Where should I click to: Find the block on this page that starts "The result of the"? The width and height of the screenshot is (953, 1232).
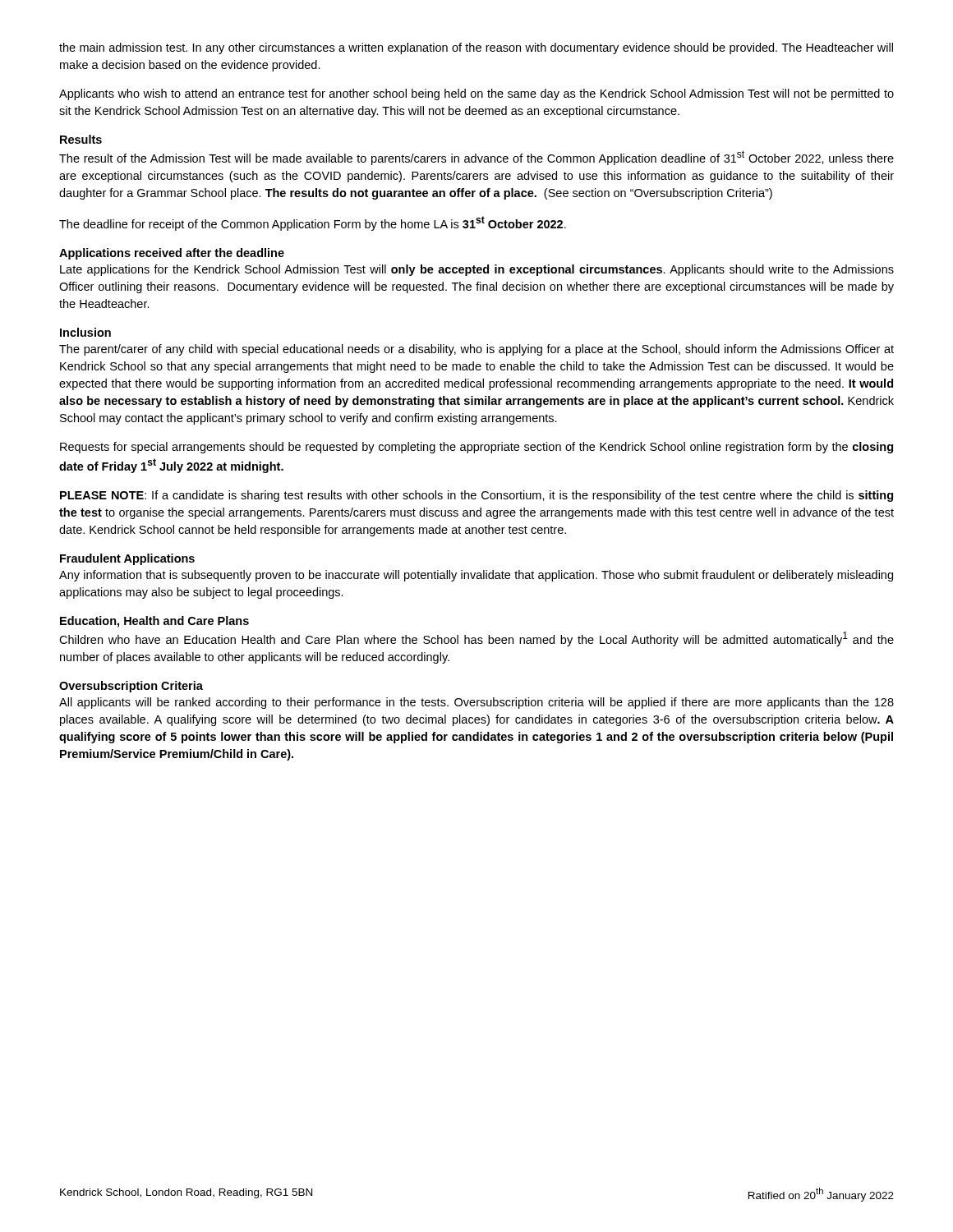point(476,175)
